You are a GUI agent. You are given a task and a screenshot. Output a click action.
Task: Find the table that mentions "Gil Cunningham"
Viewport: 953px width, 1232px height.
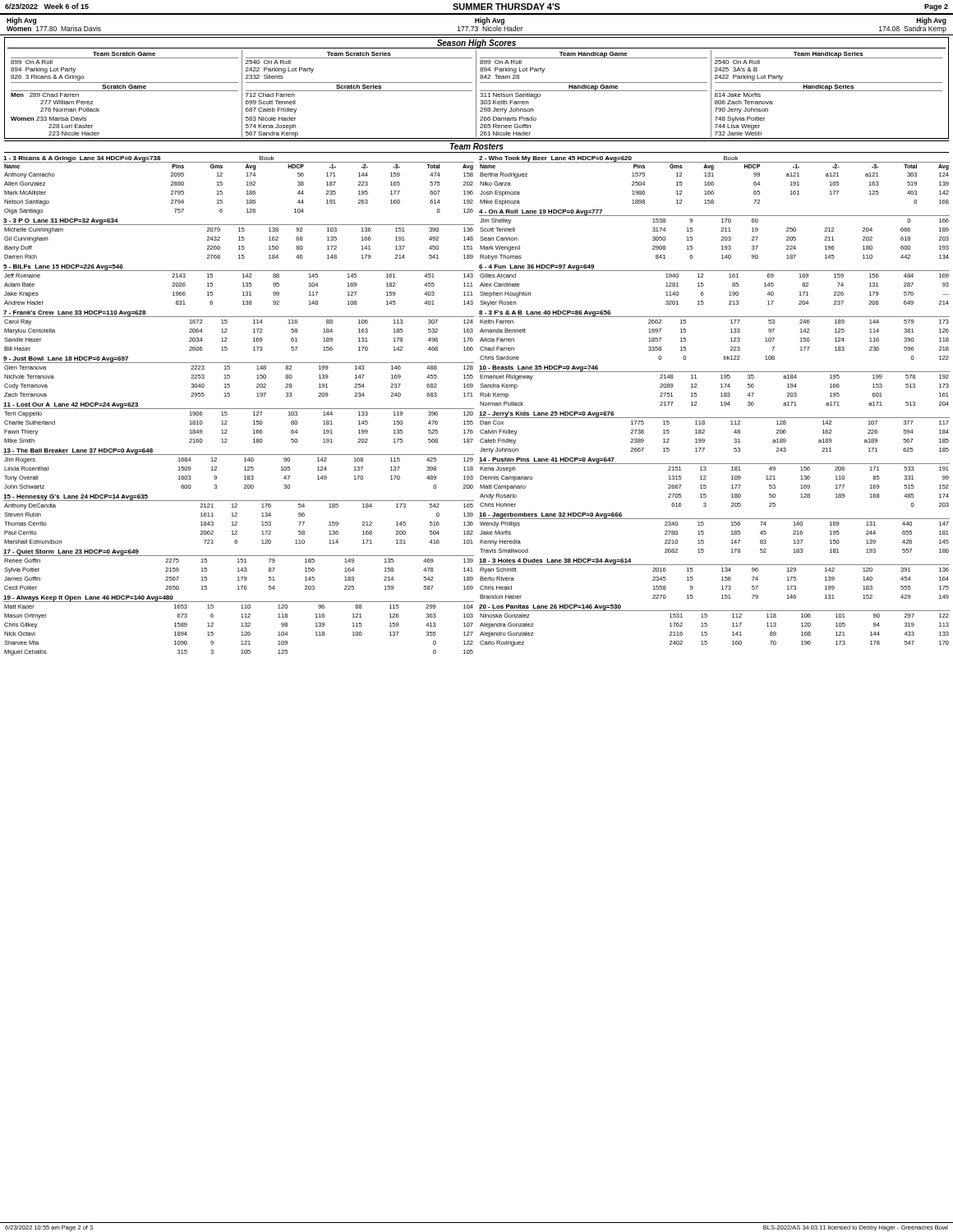click(x=239, y=239)
